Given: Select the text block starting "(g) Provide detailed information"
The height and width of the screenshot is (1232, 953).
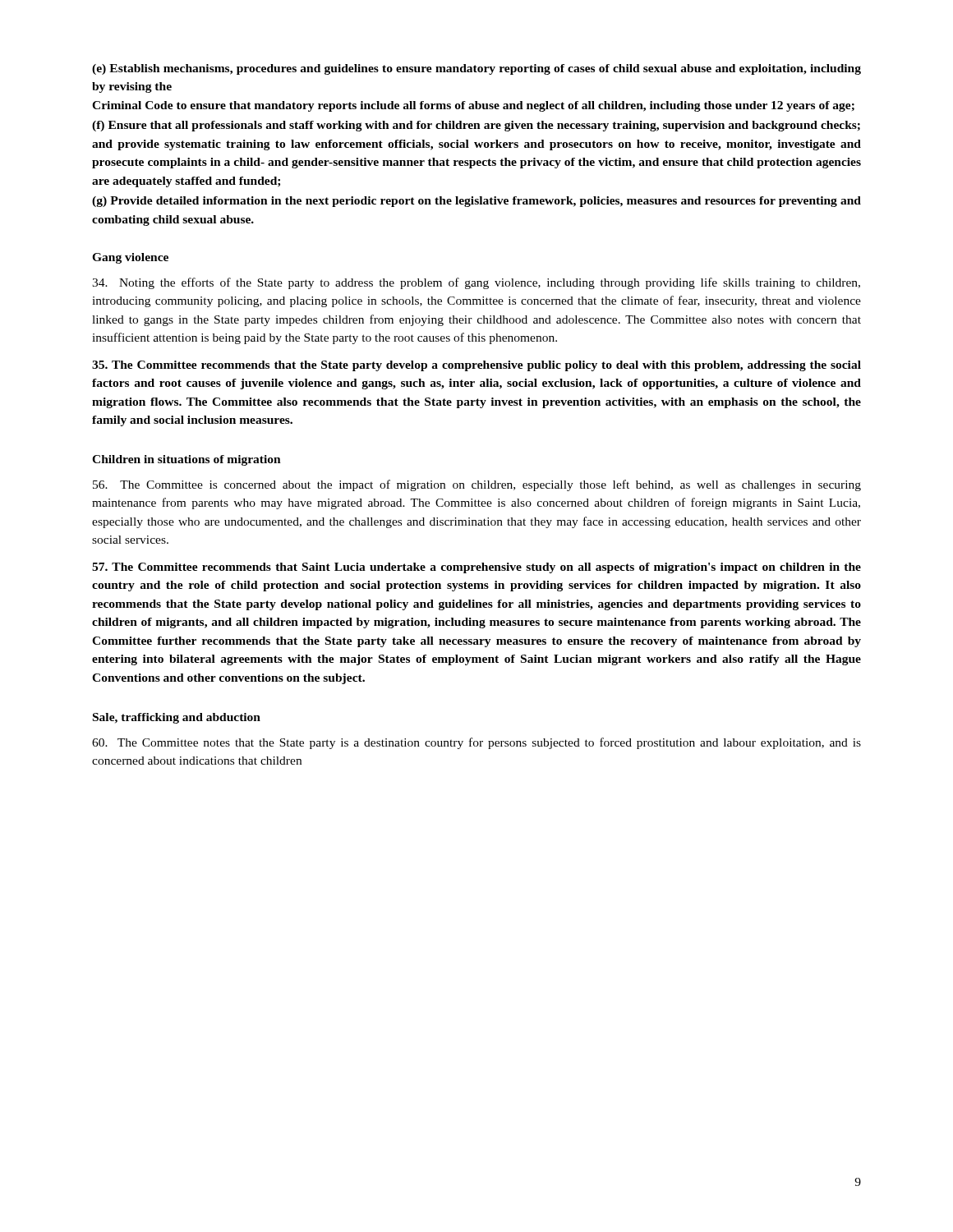Looking at the screenshot, I should click(x=476, y=210).
